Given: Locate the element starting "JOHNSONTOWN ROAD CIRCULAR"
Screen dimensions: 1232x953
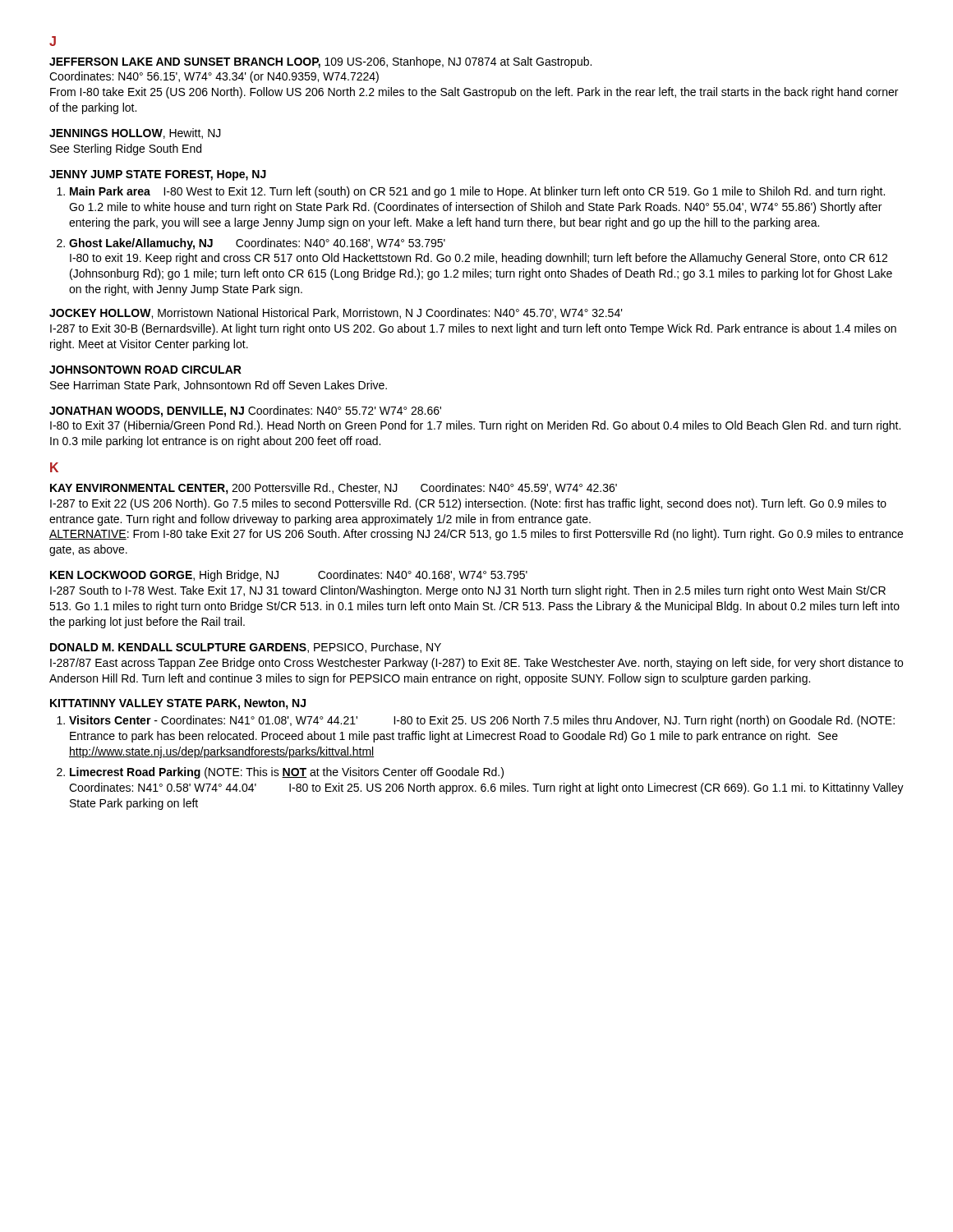Looking at the screenshot, I should pos(219,377).
